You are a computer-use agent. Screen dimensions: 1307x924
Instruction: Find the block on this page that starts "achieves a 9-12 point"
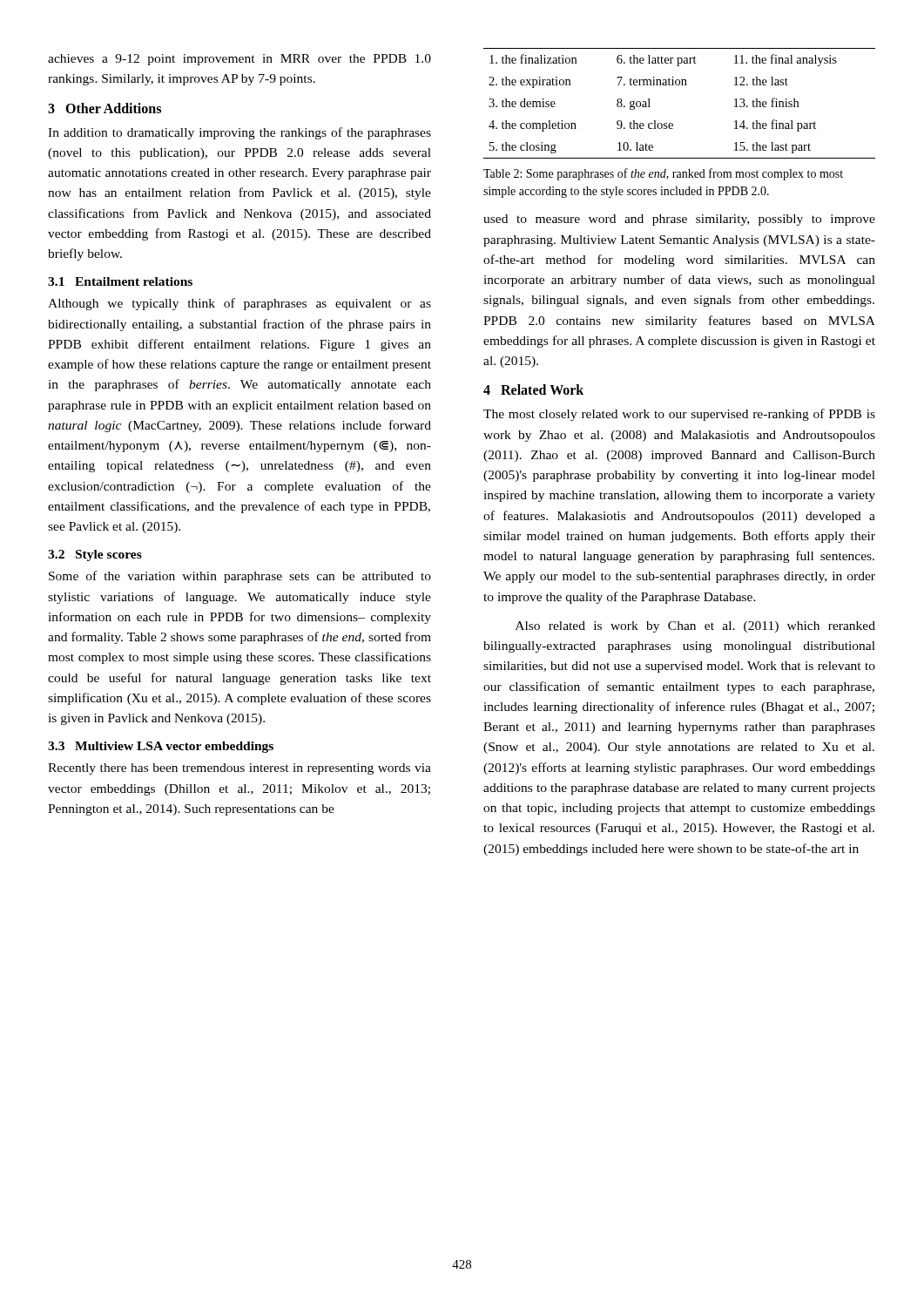(239, 68)
